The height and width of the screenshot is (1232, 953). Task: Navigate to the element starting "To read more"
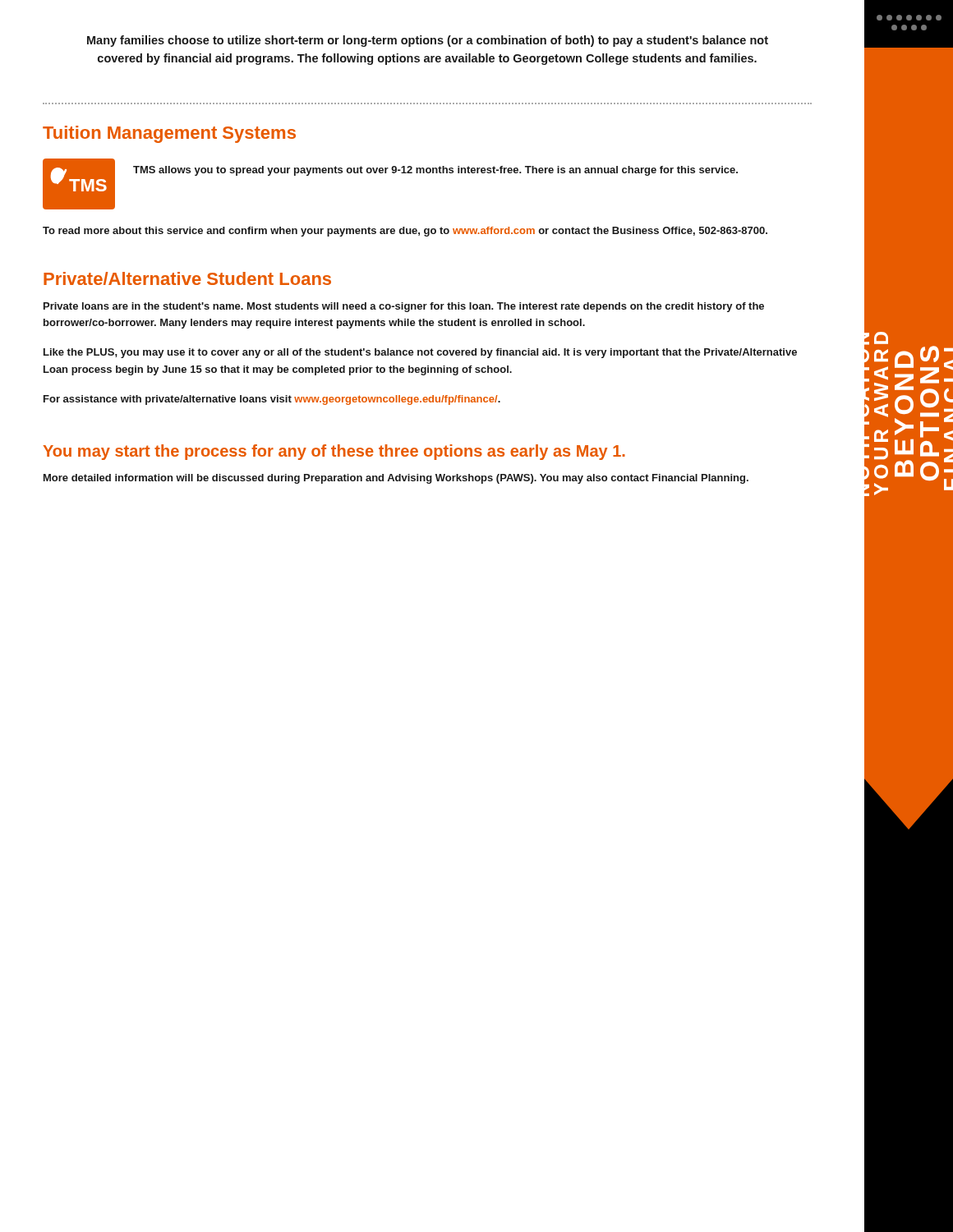point(405,230)
